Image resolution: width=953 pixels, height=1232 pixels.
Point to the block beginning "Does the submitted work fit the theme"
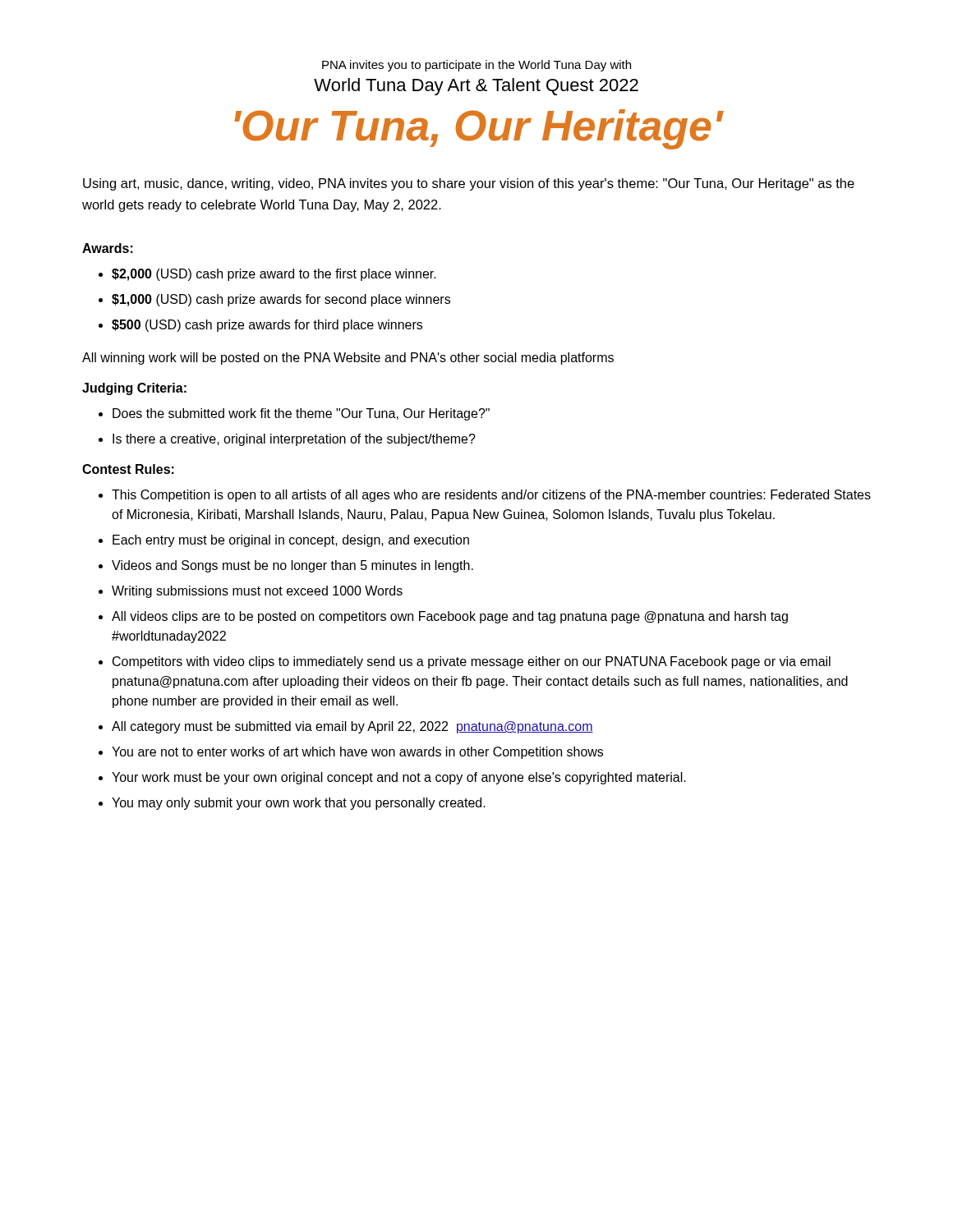pos(301,414)
